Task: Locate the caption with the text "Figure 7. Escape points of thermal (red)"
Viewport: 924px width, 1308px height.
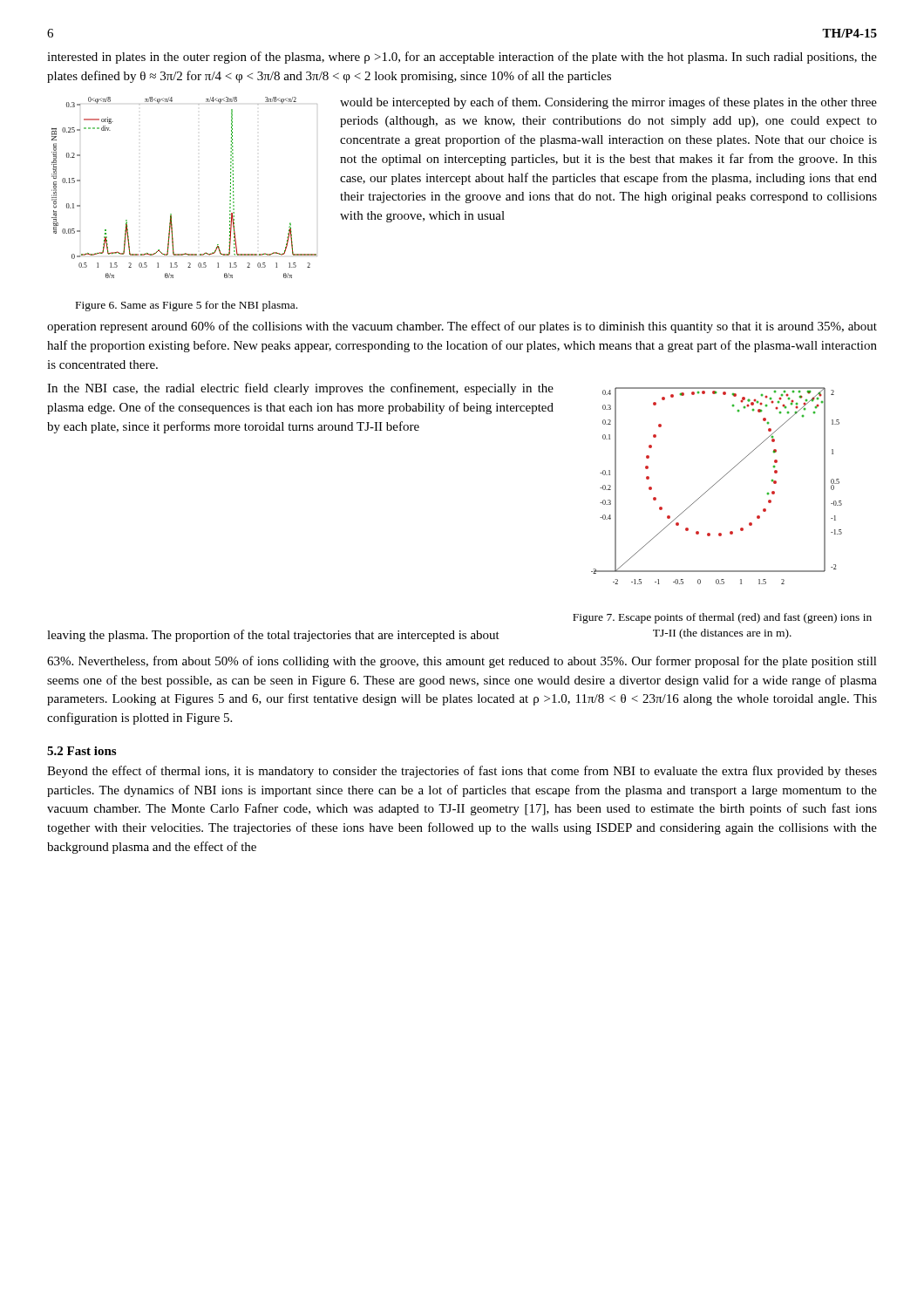Action: click(722, 625)
